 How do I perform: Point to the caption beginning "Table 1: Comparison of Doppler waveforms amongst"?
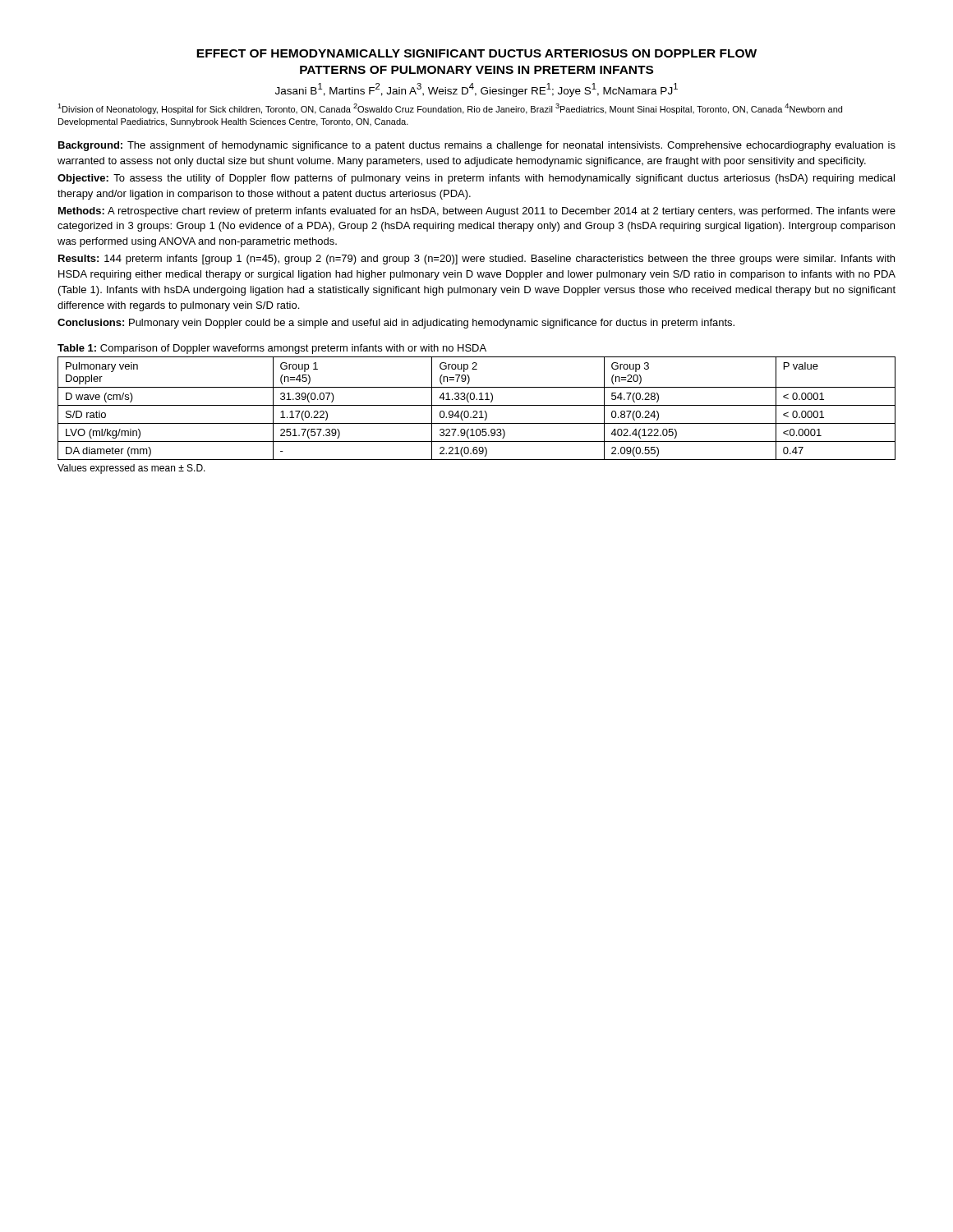[272, 348]
